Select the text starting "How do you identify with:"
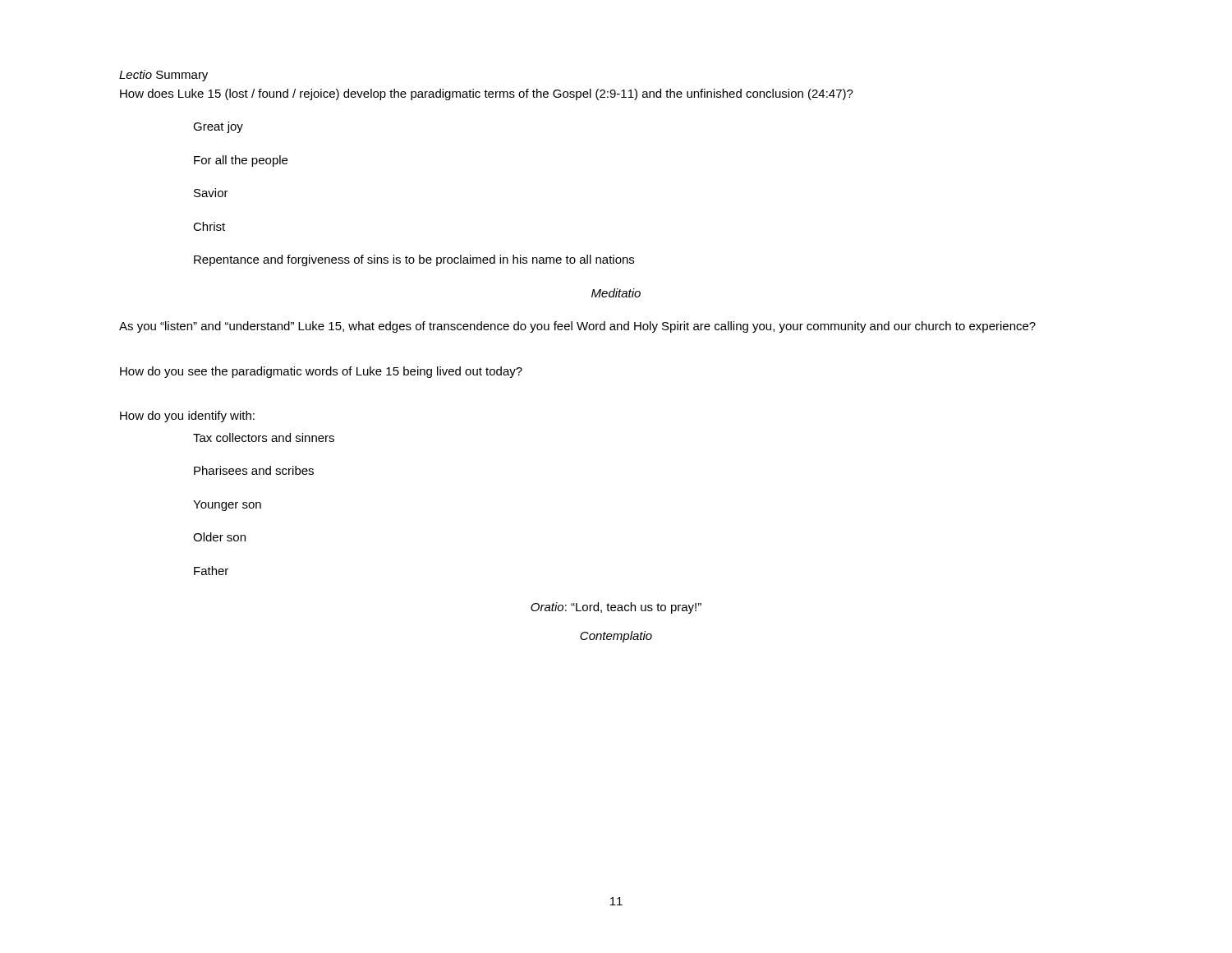Viewport: 1232px width, 953px height. click(x=187, y=417)
